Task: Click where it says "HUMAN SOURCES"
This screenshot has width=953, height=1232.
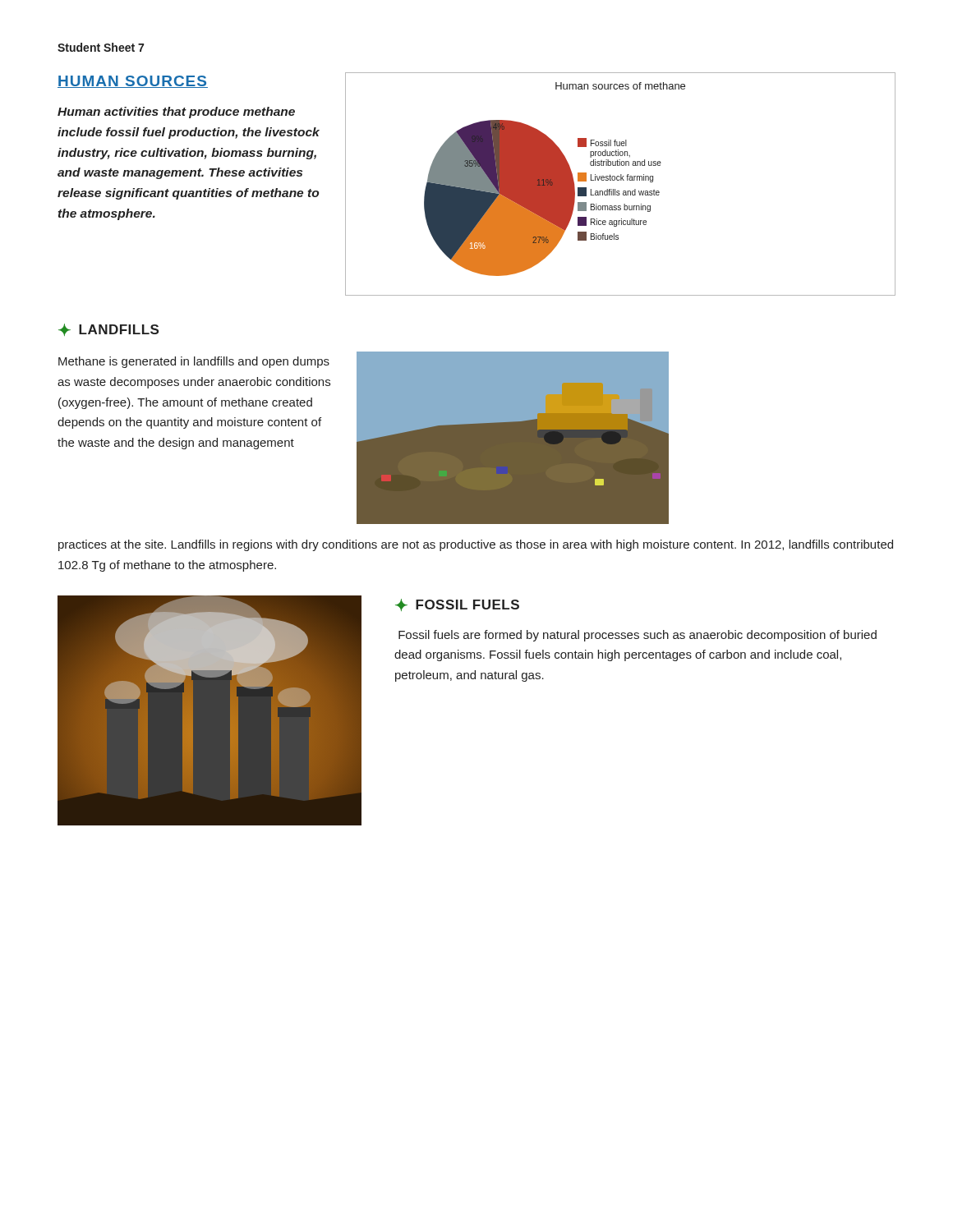Action: click(x=133, y=81)
